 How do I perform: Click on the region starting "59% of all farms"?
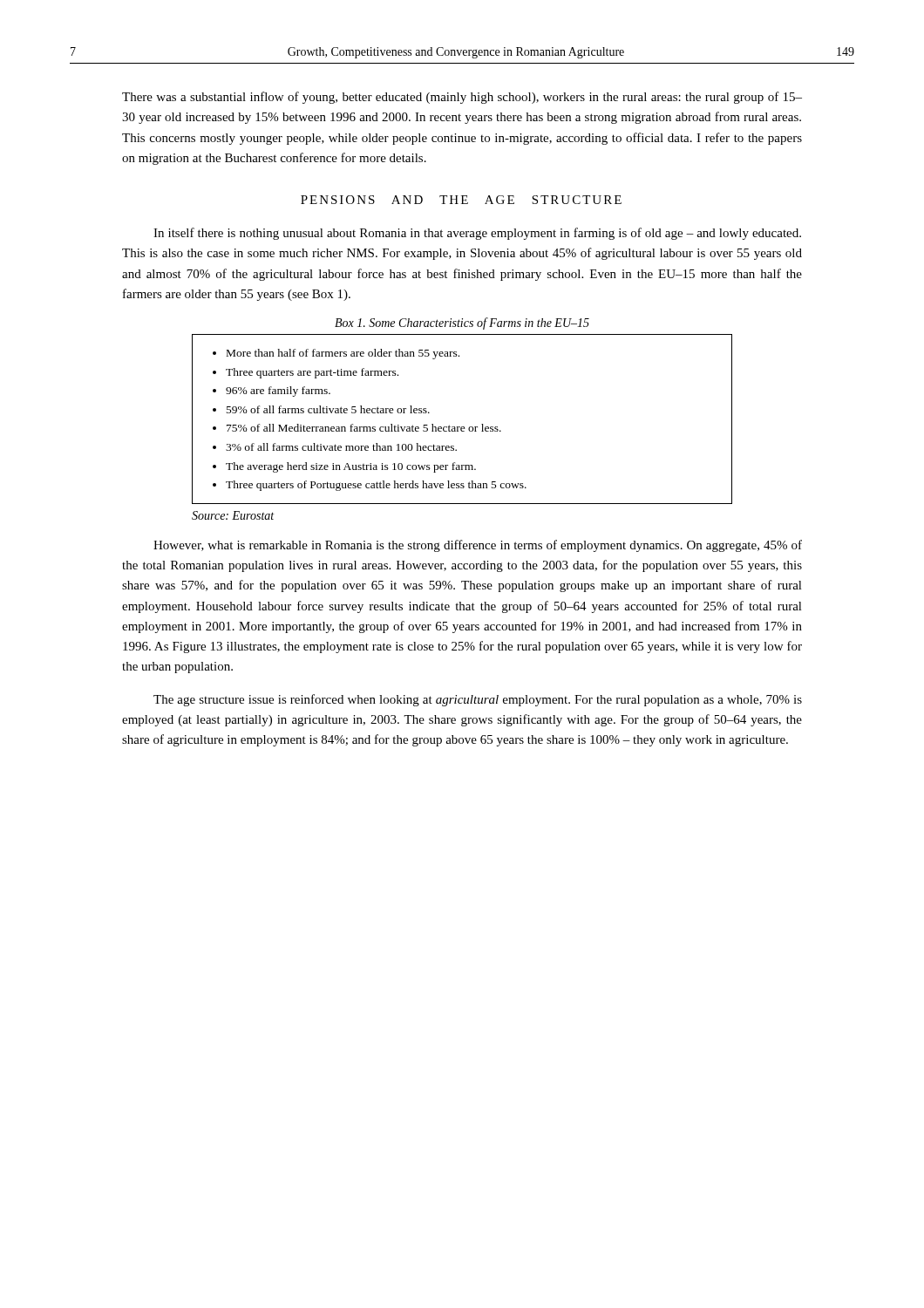pyautogui.click(x=328, y=409)
